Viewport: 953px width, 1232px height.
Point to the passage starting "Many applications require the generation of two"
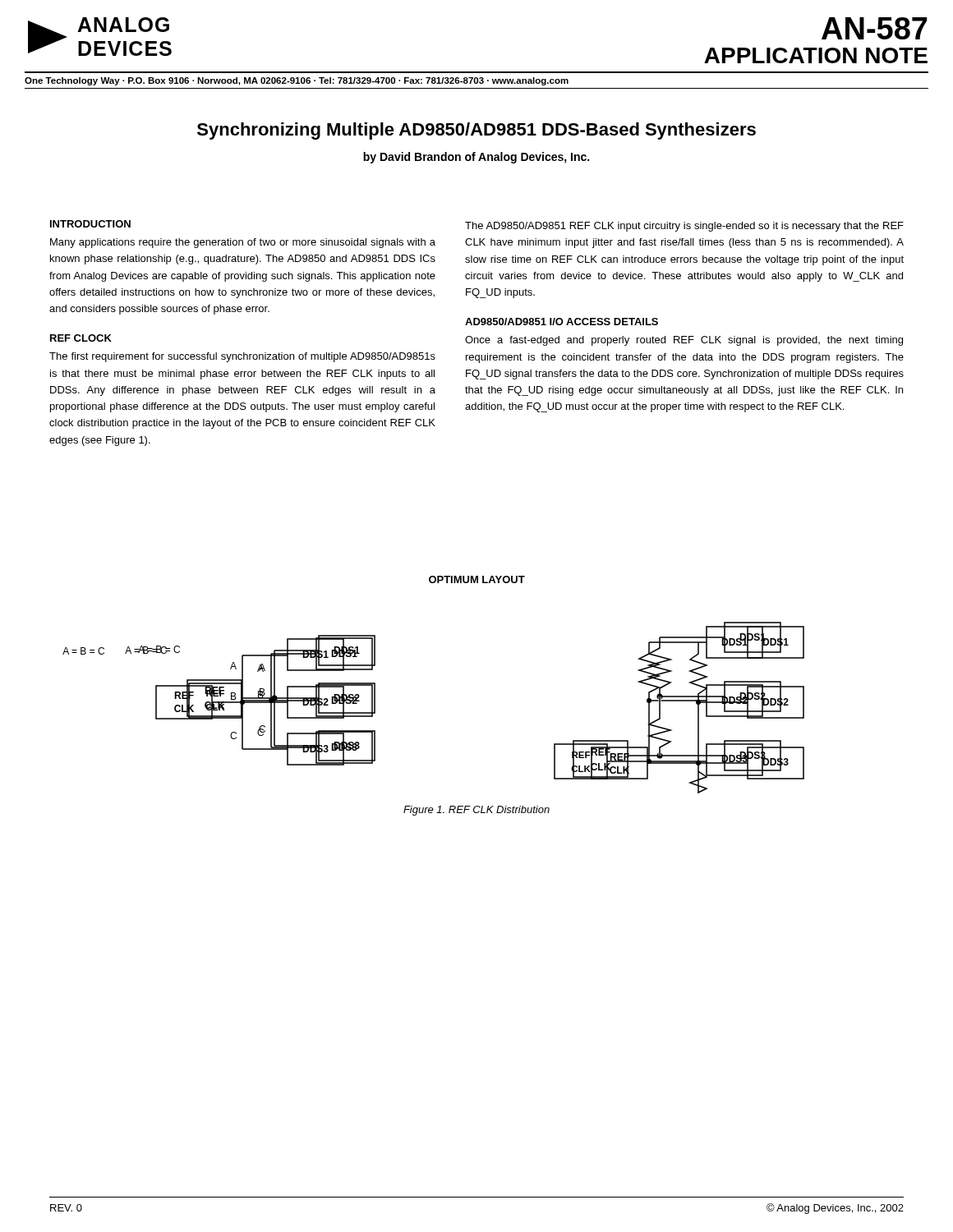pyautogui.click(x=242, y=275)
